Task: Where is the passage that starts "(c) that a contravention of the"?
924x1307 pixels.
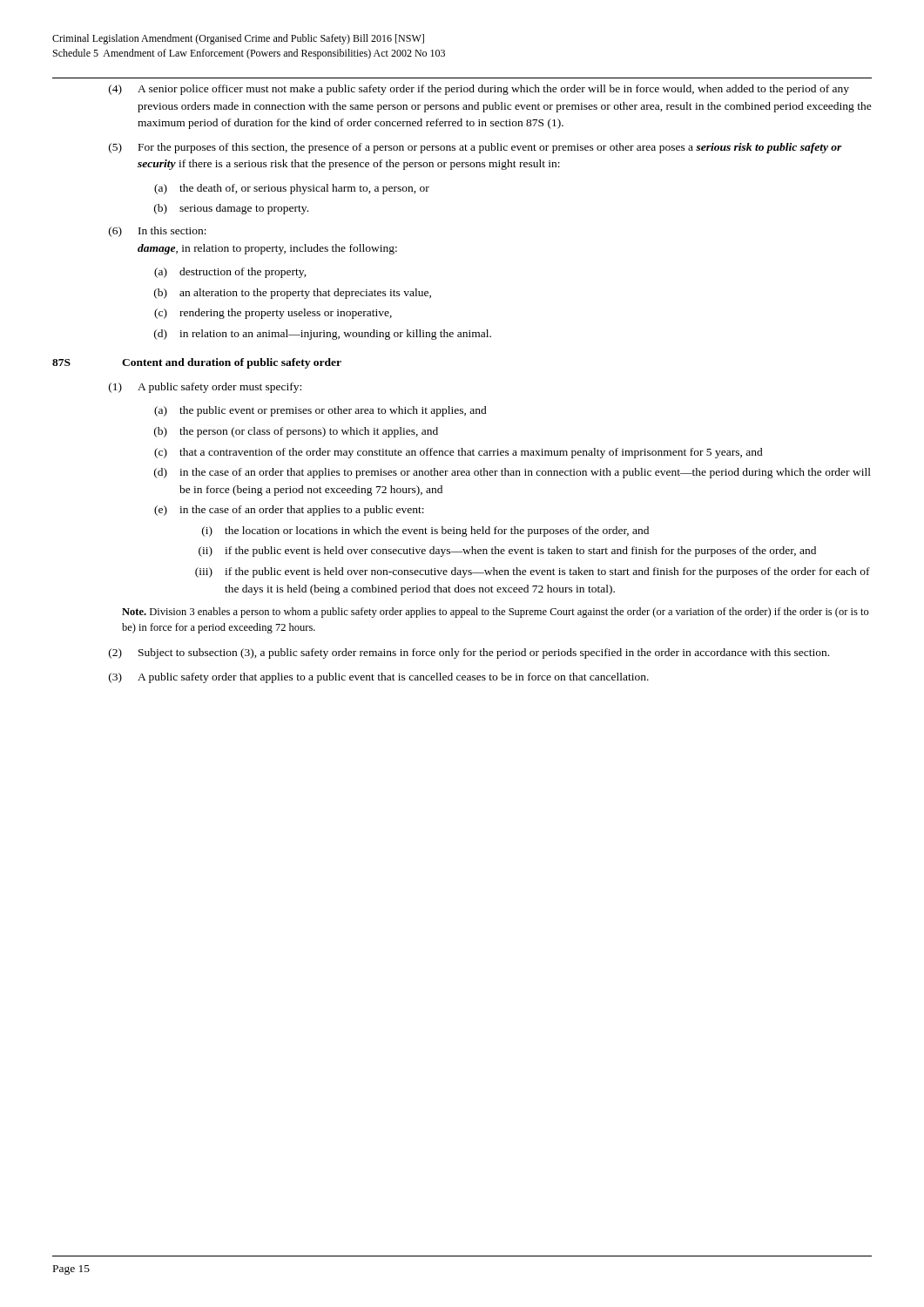Action: [x=497, y=452]
